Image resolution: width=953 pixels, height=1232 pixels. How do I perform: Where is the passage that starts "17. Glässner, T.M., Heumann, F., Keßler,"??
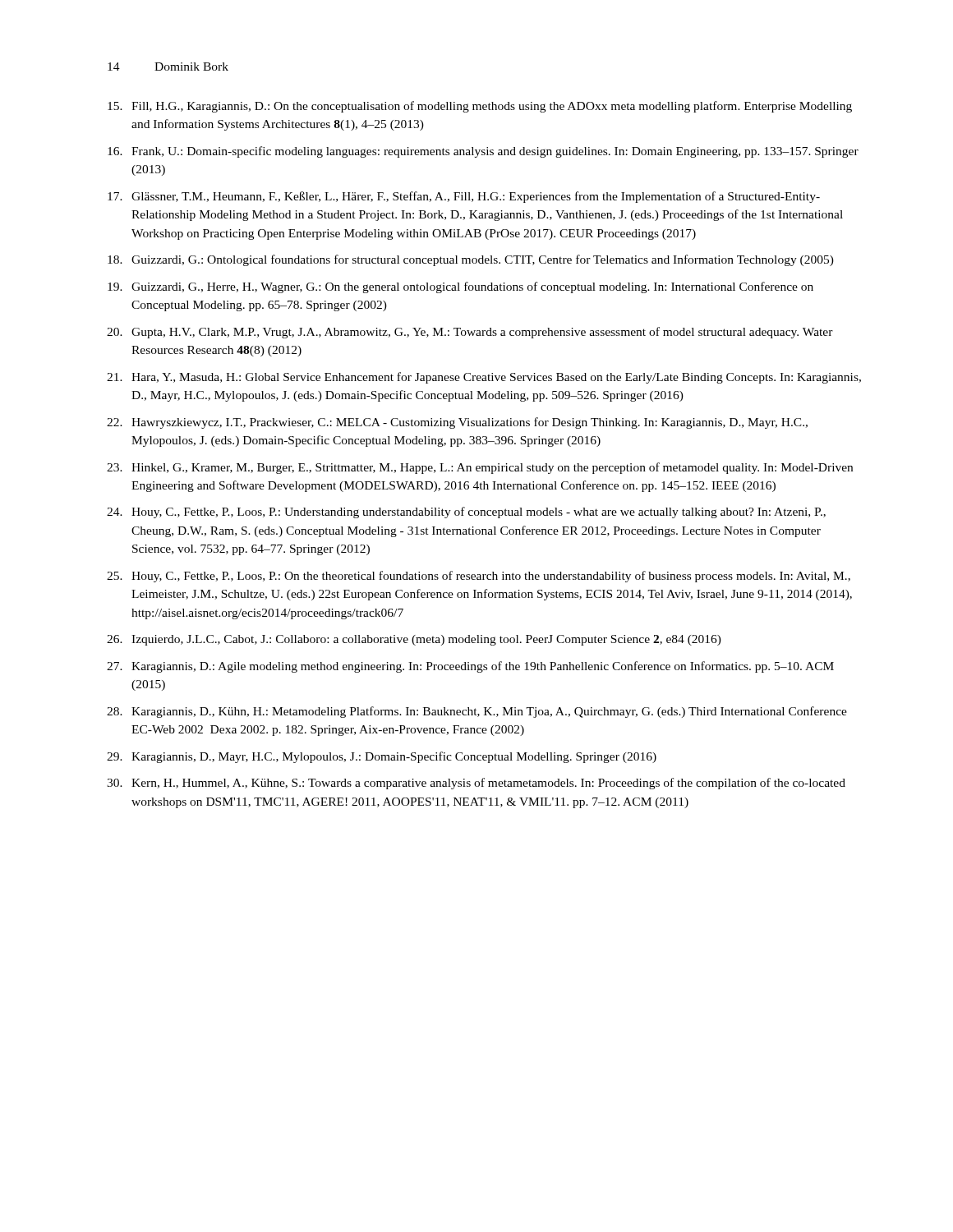[485, 215]
